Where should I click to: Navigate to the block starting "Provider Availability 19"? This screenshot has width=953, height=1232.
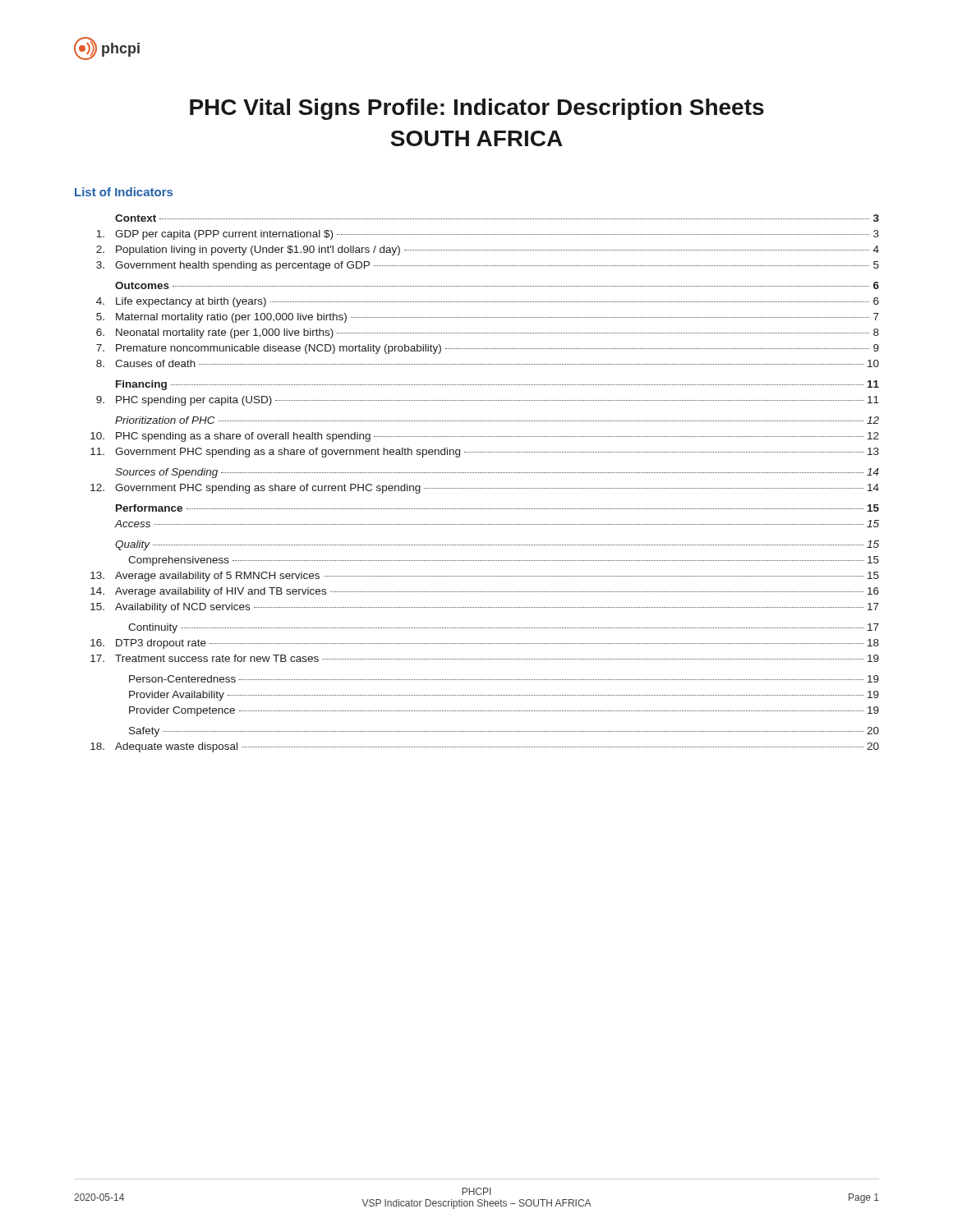[x=476, y=694]
